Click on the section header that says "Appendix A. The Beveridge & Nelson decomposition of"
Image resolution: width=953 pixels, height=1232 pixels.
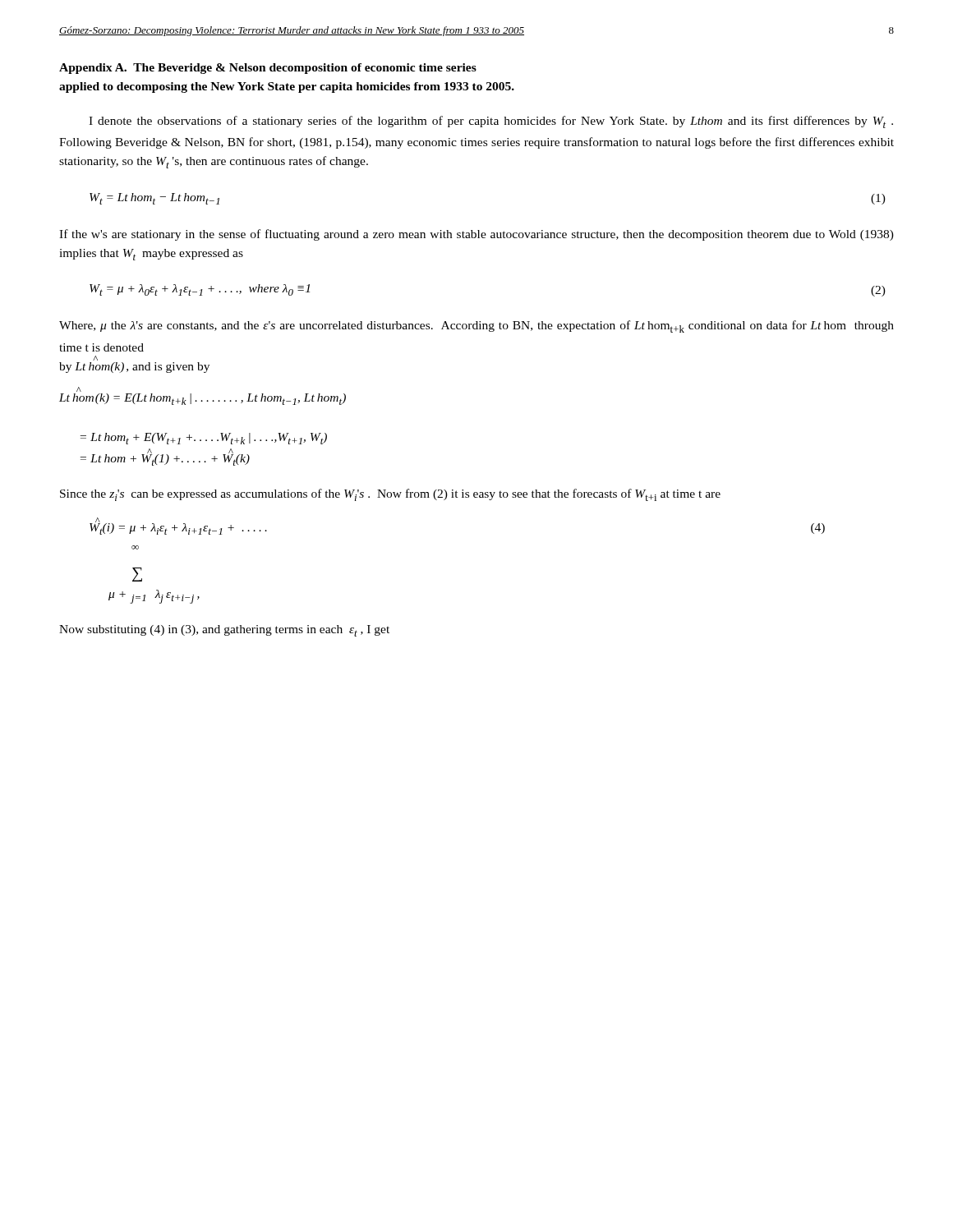coord(287,77)
